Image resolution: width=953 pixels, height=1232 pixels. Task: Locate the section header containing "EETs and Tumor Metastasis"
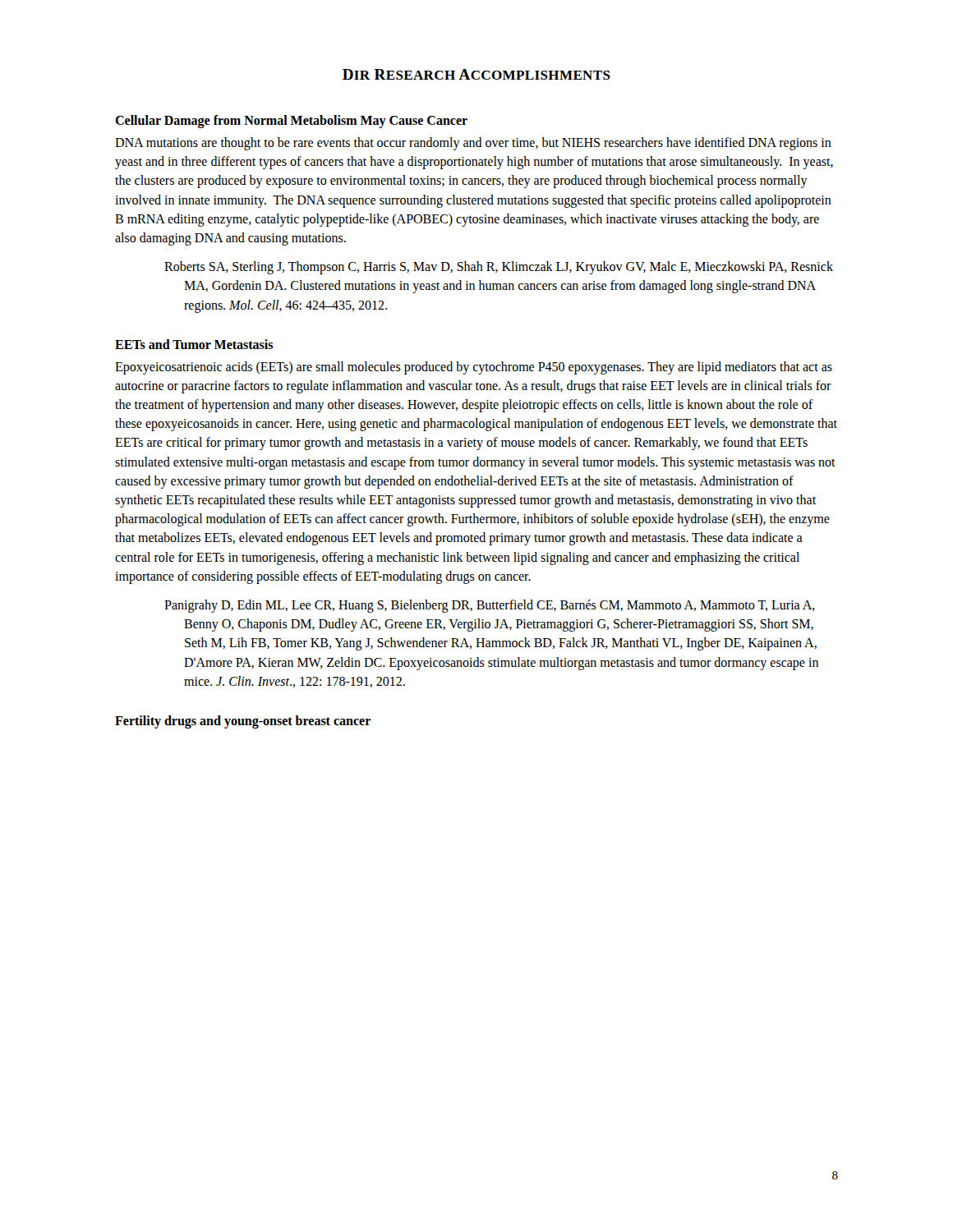194,344
